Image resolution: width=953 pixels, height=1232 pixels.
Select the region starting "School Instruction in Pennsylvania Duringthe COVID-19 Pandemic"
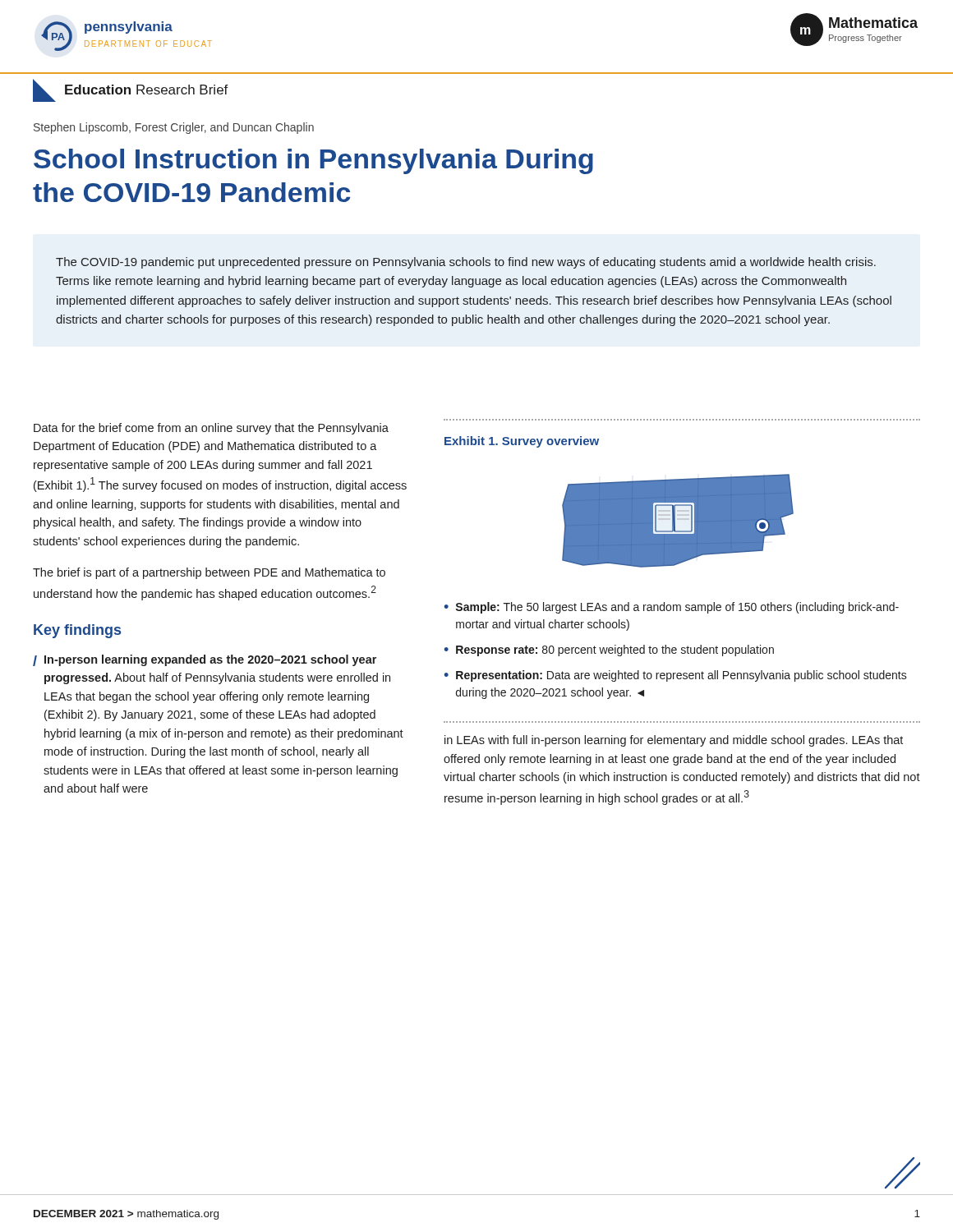pyautogui.click(x=314, y=175)
